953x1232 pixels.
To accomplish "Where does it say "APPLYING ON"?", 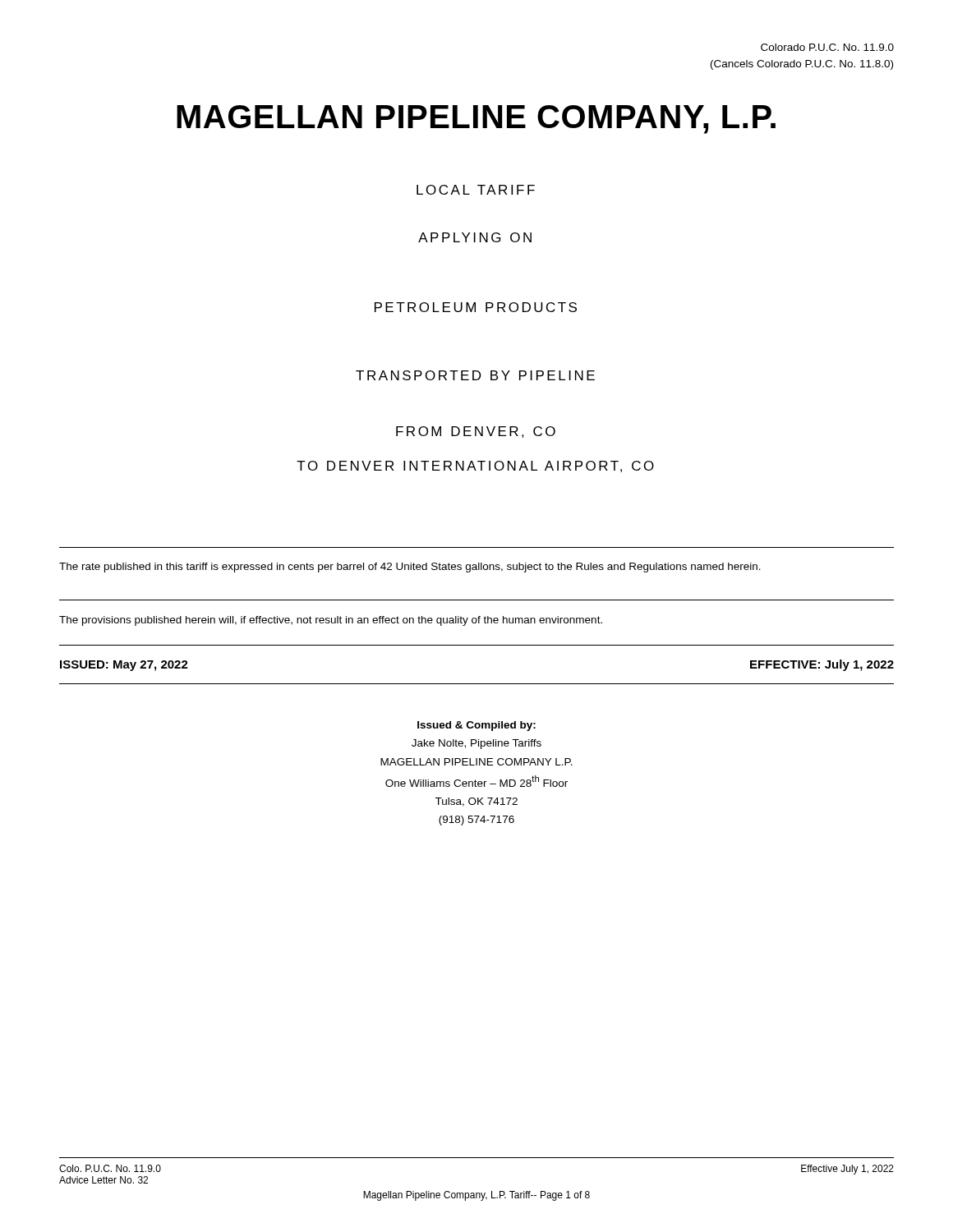I will [x=476, y=238].
